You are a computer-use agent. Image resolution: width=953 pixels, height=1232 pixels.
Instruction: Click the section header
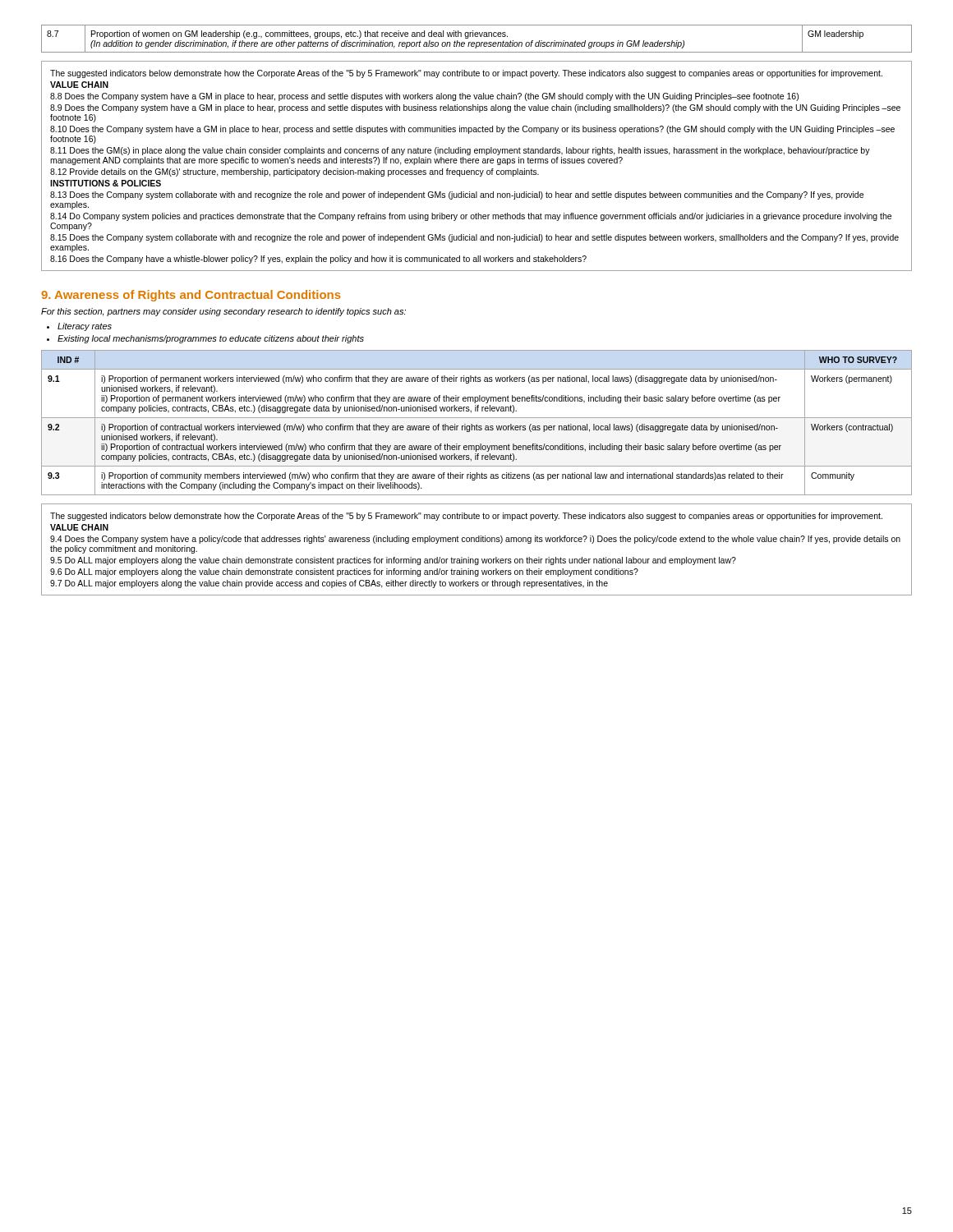pos(191,294)
